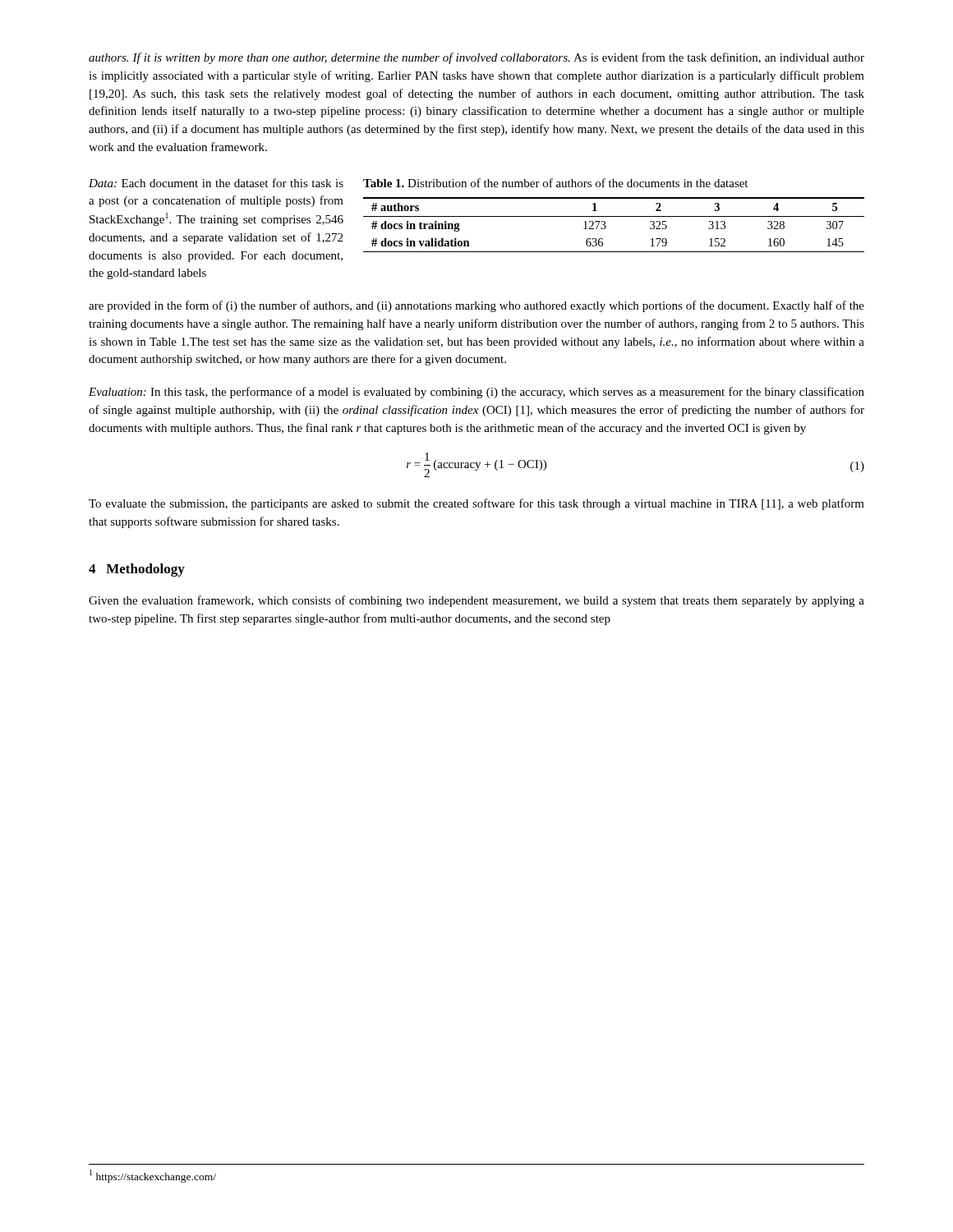The height and width of the screenshot is (1232, 953).
Task: Click the caption that begins "Table 1. Distribution of the number of"
Action: point(556,183)
